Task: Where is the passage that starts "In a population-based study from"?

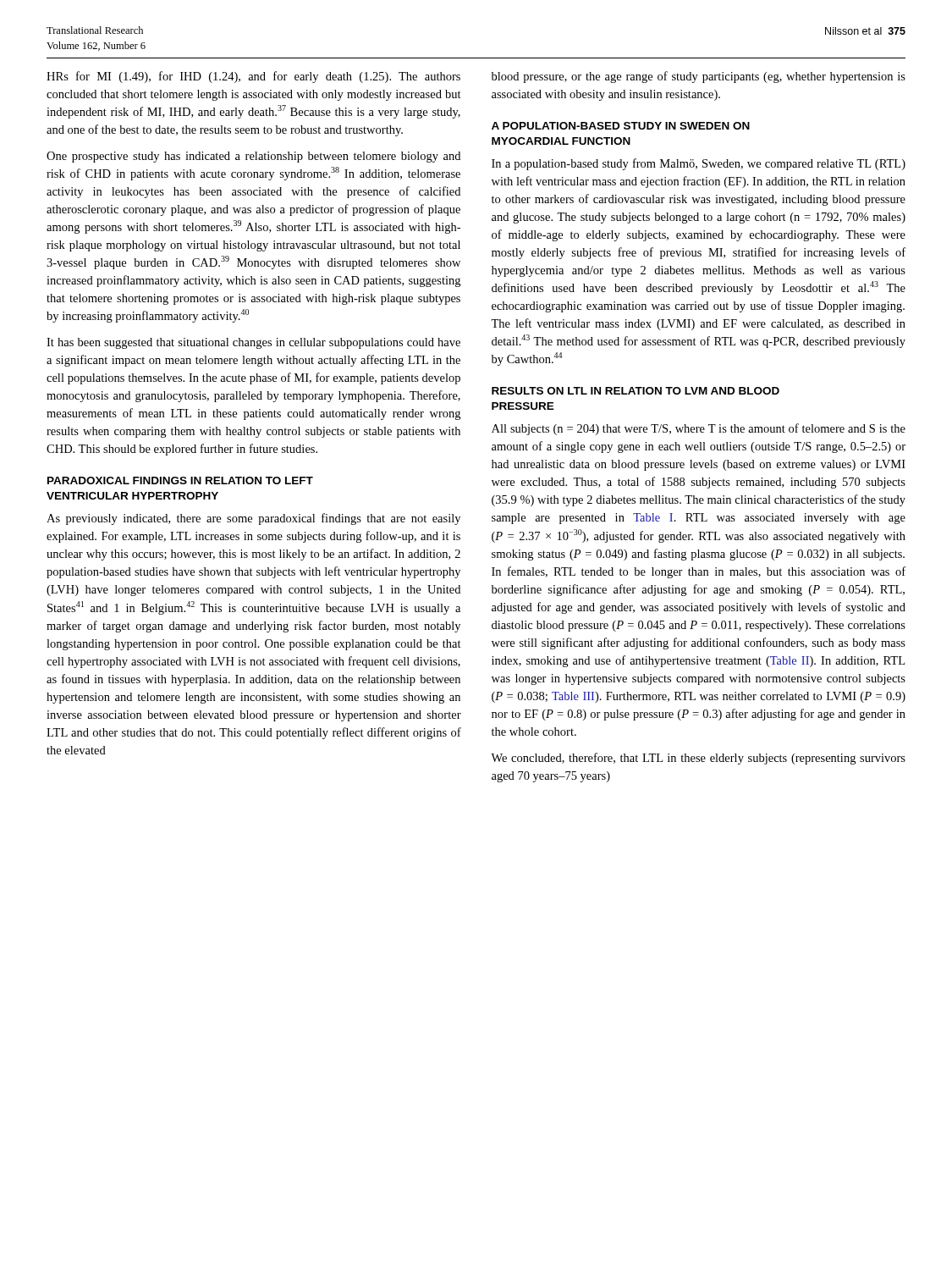Action: (698, 262)
